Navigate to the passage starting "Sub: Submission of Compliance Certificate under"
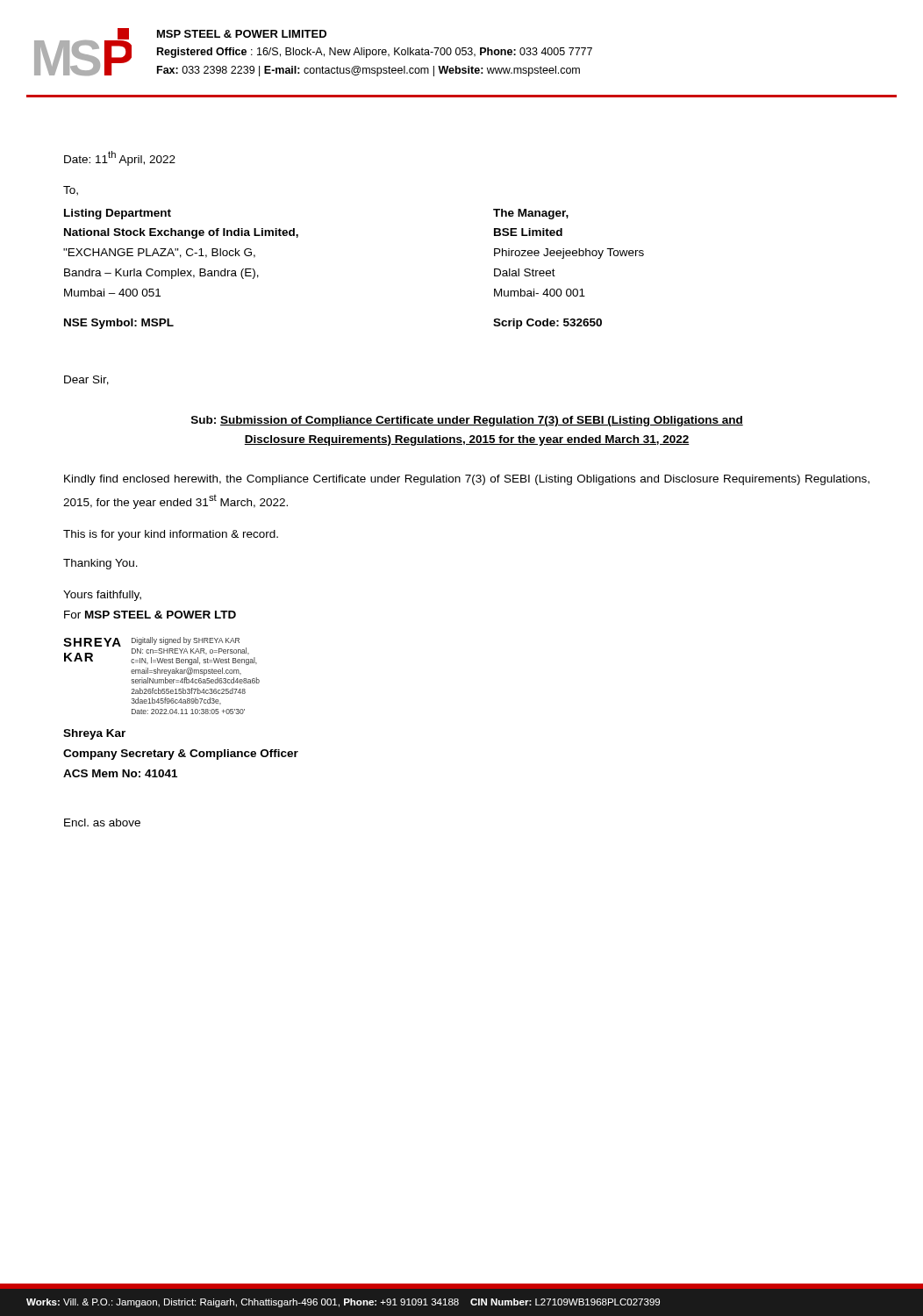The image size is (923, 1316). point(467,429)
